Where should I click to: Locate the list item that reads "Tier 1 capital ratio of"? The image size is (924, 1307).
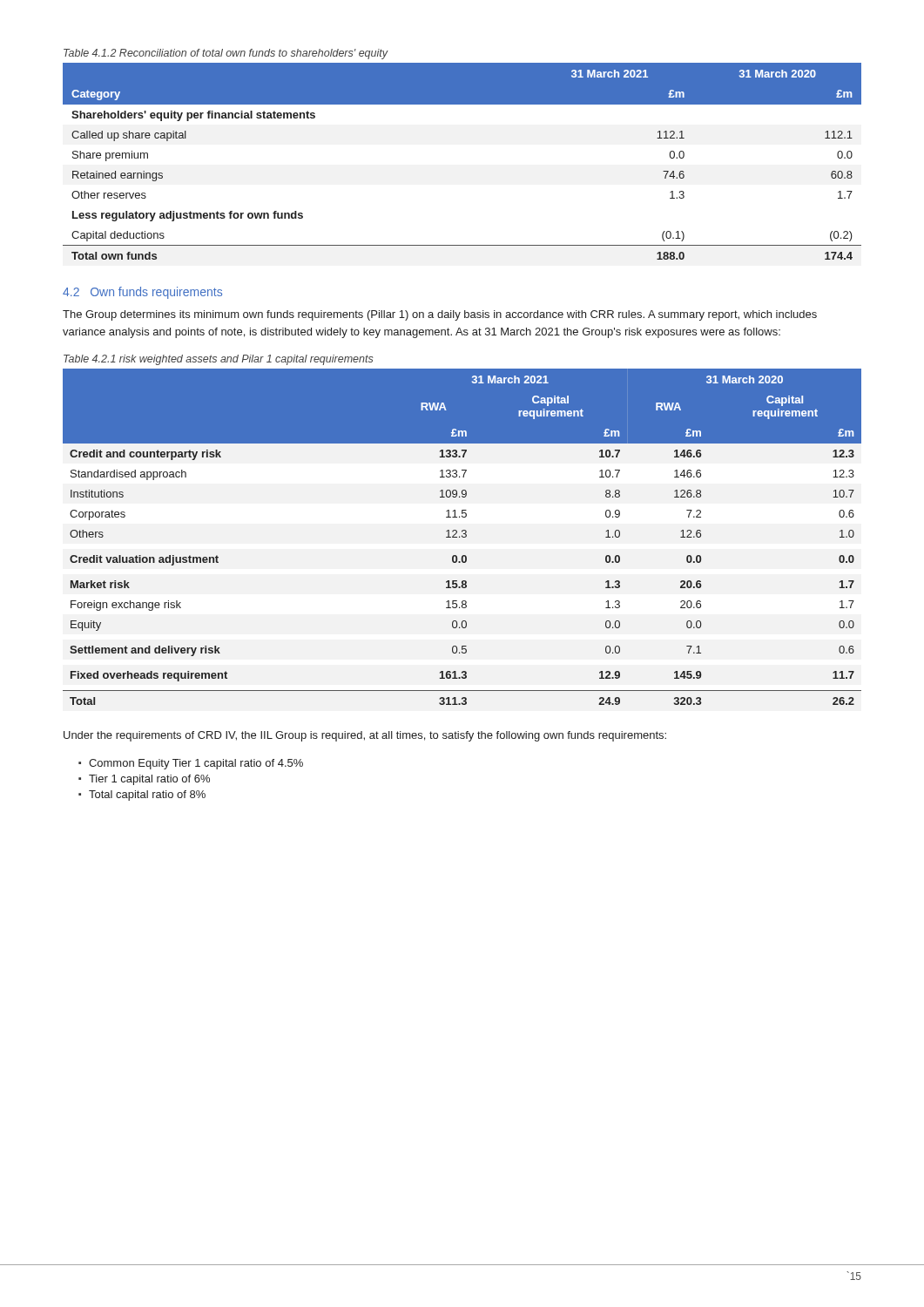[150, 779]
